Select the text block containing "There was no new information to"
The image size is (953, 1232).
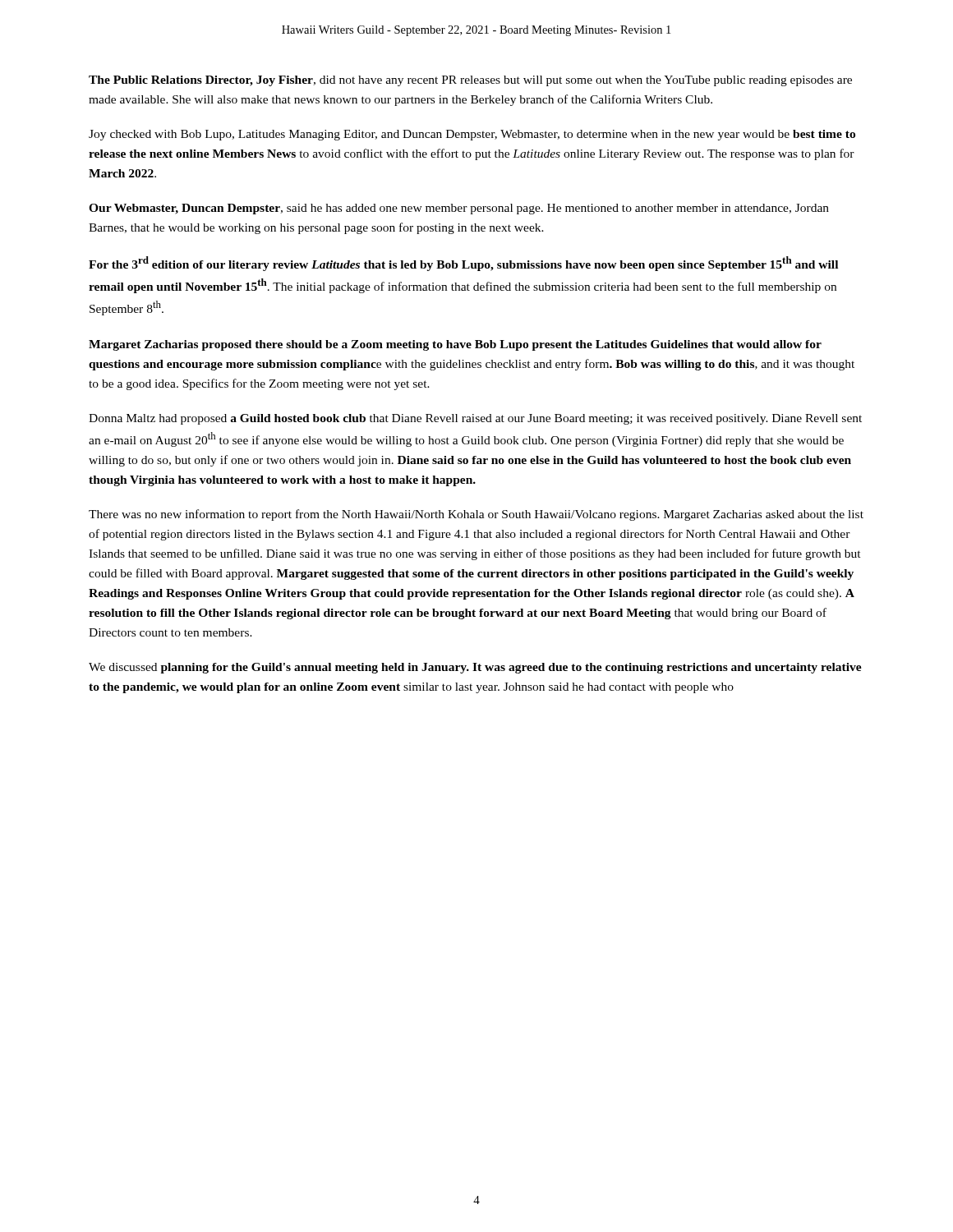[x=476, y=573]
